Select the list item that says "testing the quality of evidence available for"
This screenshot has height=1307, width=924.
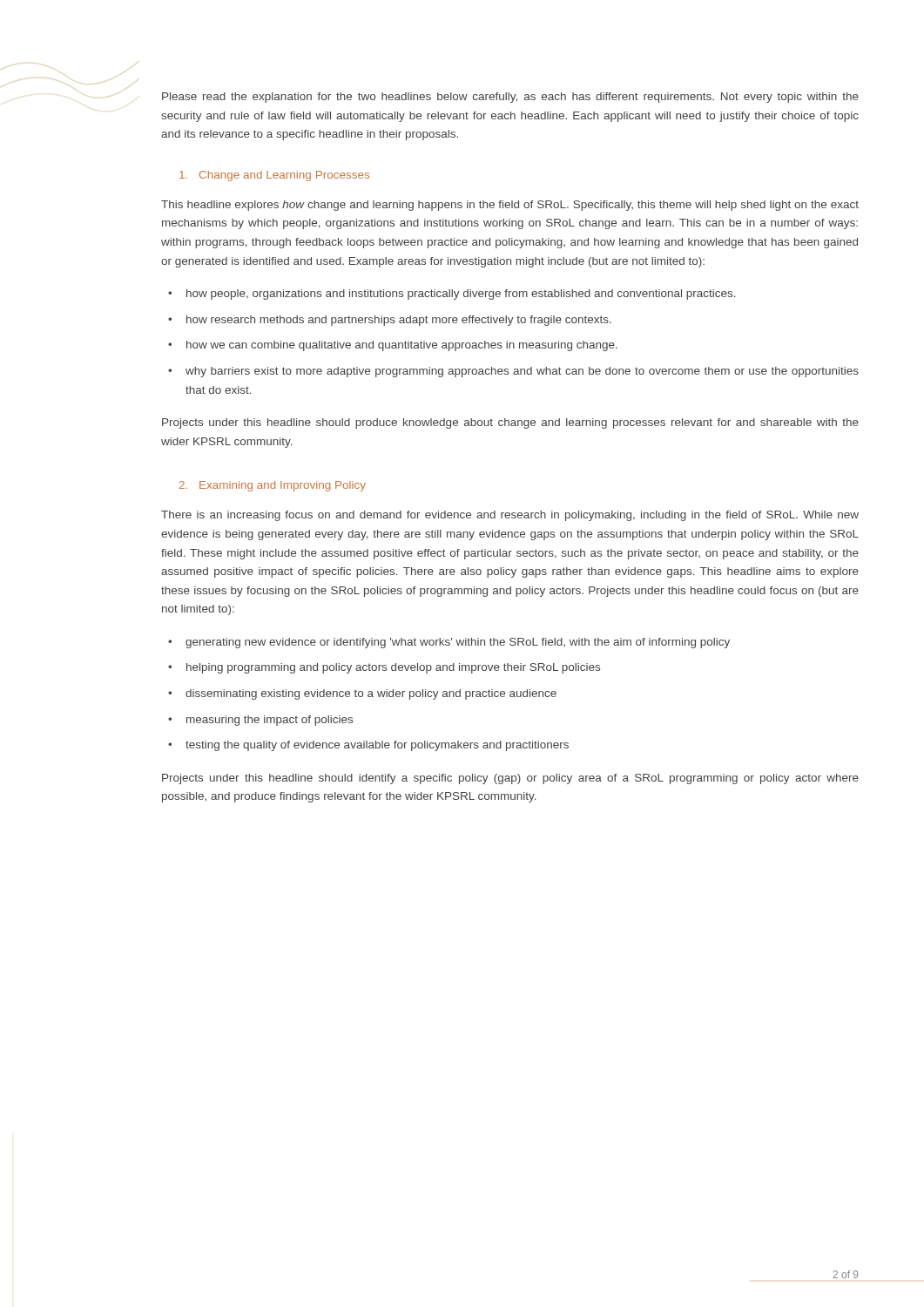377,745
